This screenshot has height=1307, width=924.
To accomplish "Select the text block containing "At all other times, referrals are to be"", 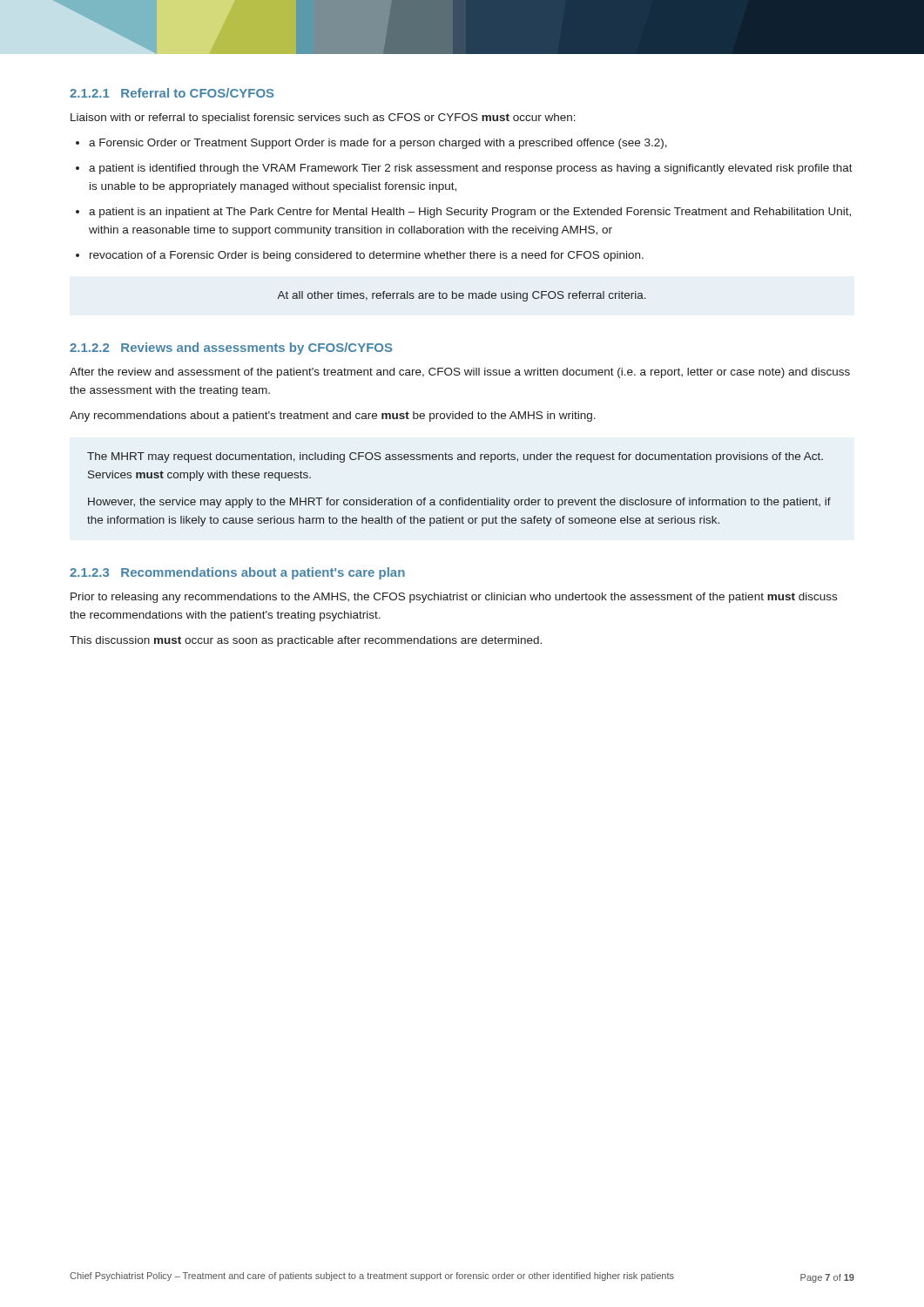I will [x=462, y=295].
